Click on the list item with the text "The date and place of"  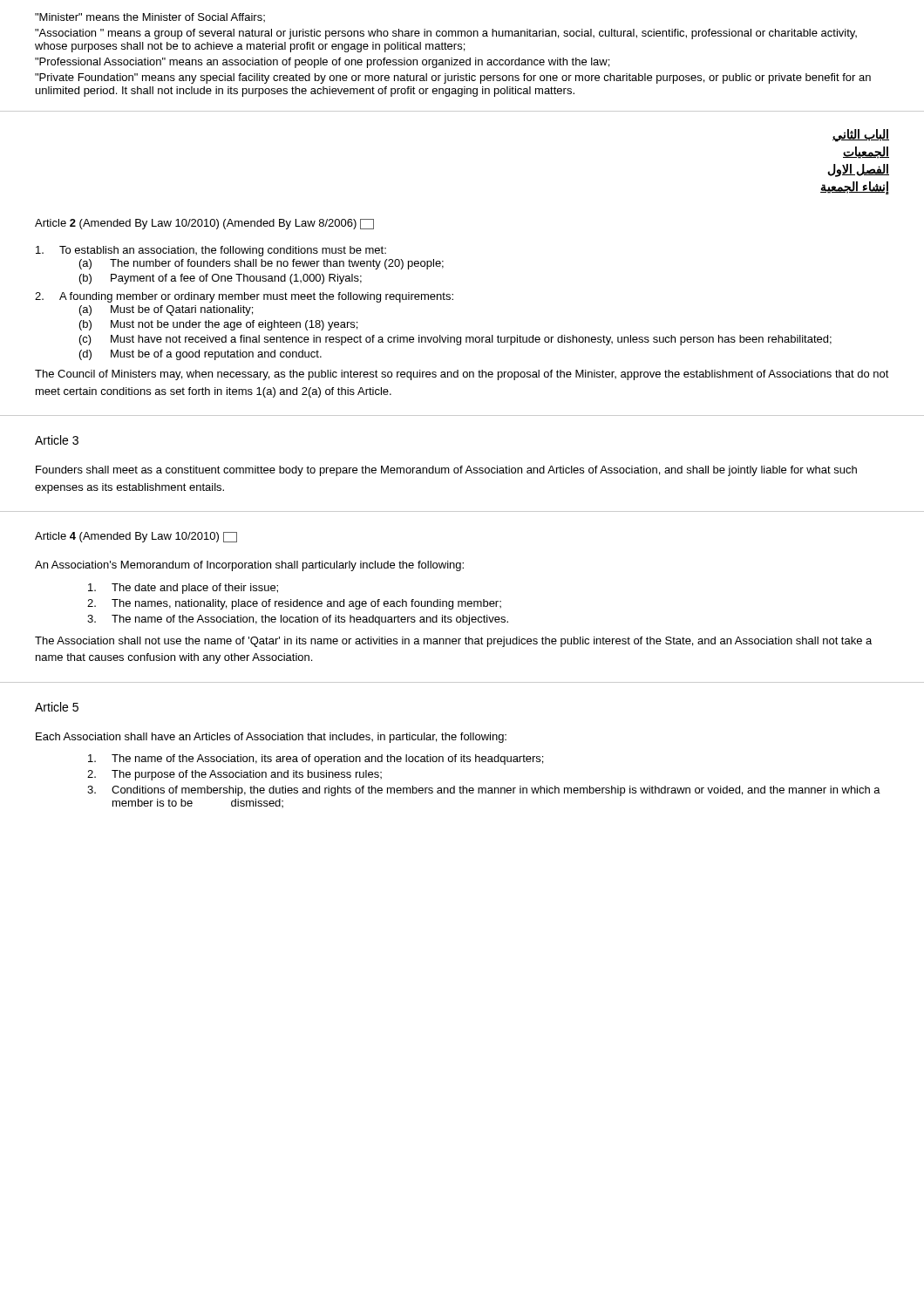click(183, 587)
